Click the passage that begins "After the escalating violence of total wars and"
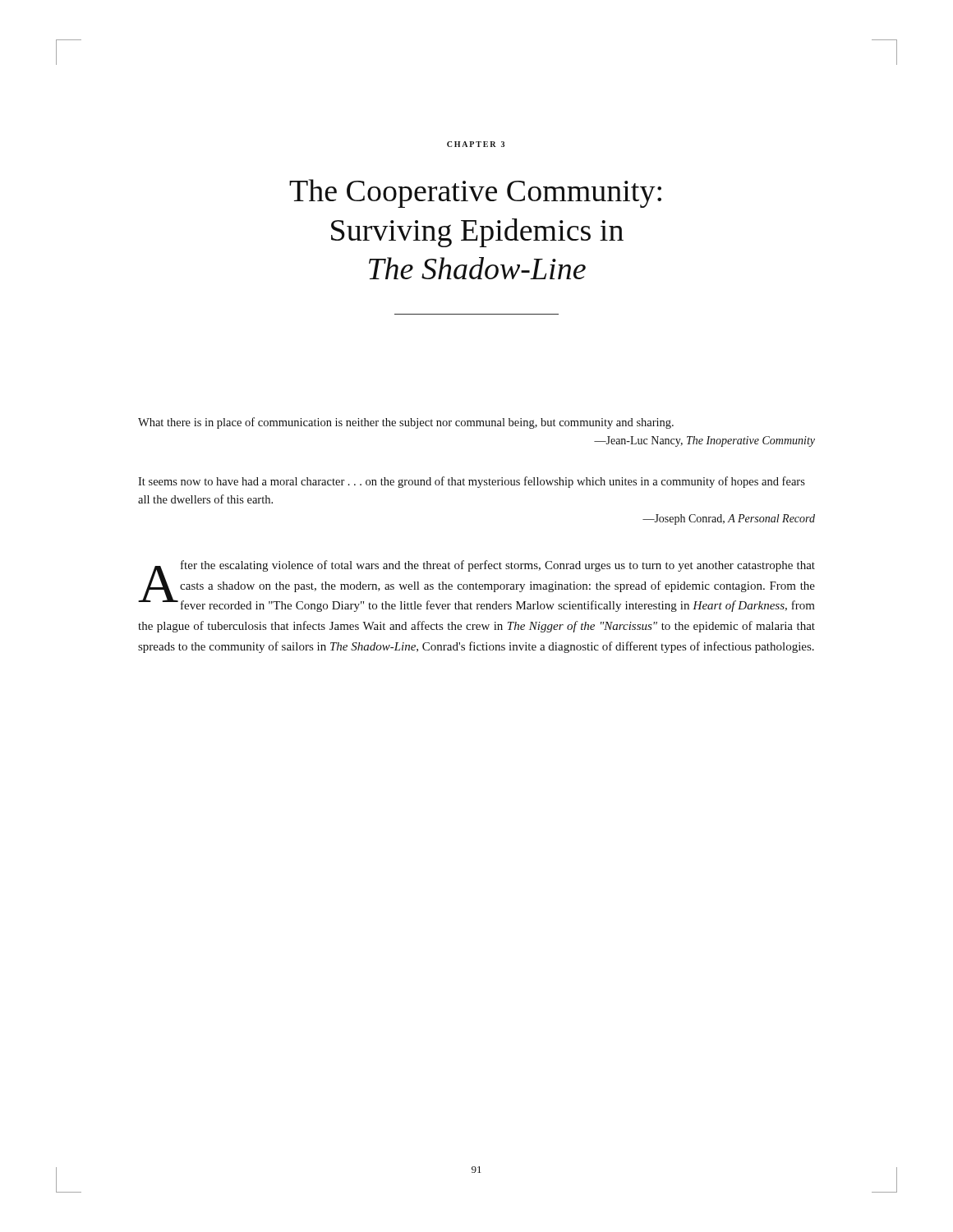The image size is (953, 1232). point(476,604)
